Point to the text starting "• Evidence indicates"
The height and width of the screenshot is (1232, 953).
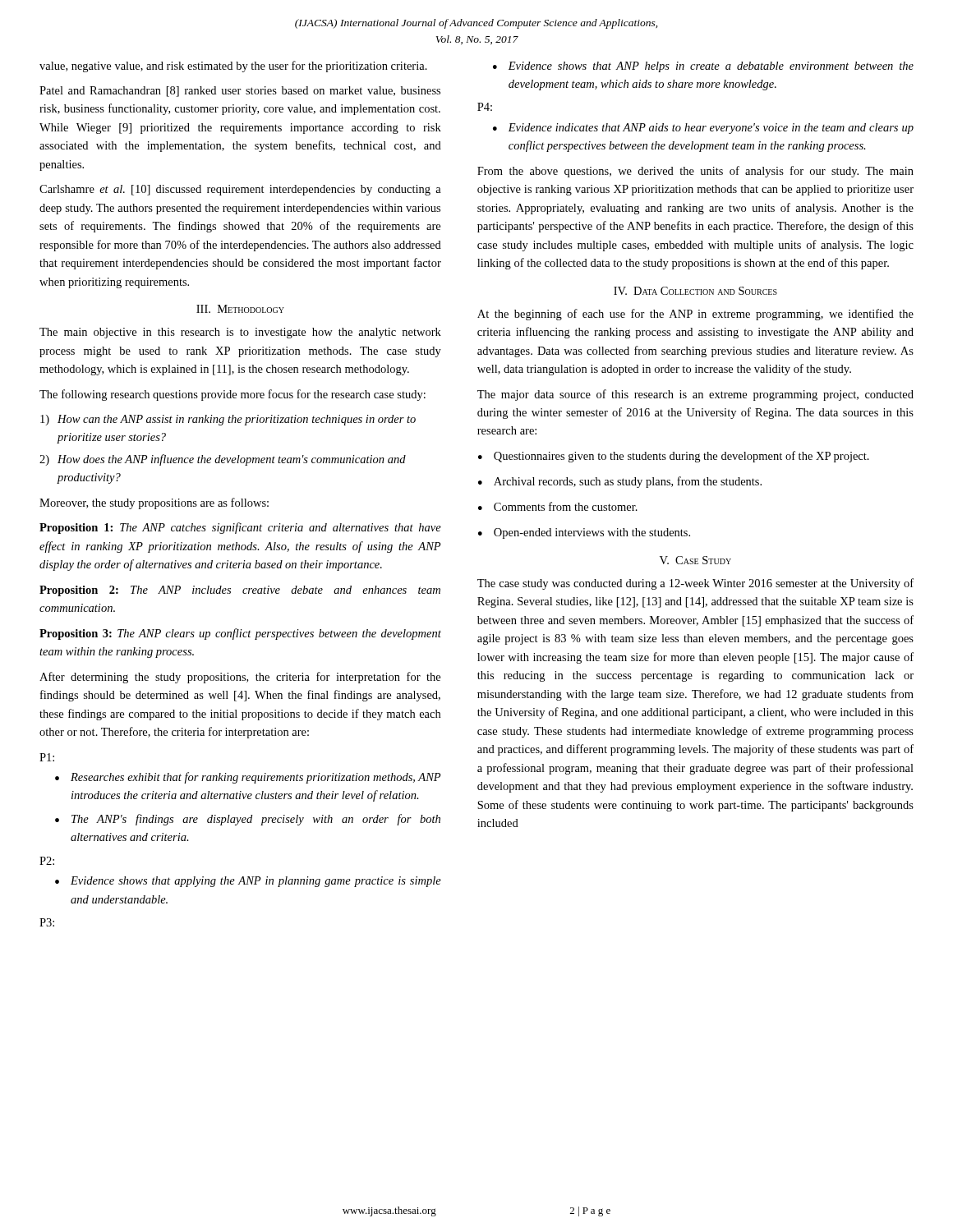pos(703,137)
